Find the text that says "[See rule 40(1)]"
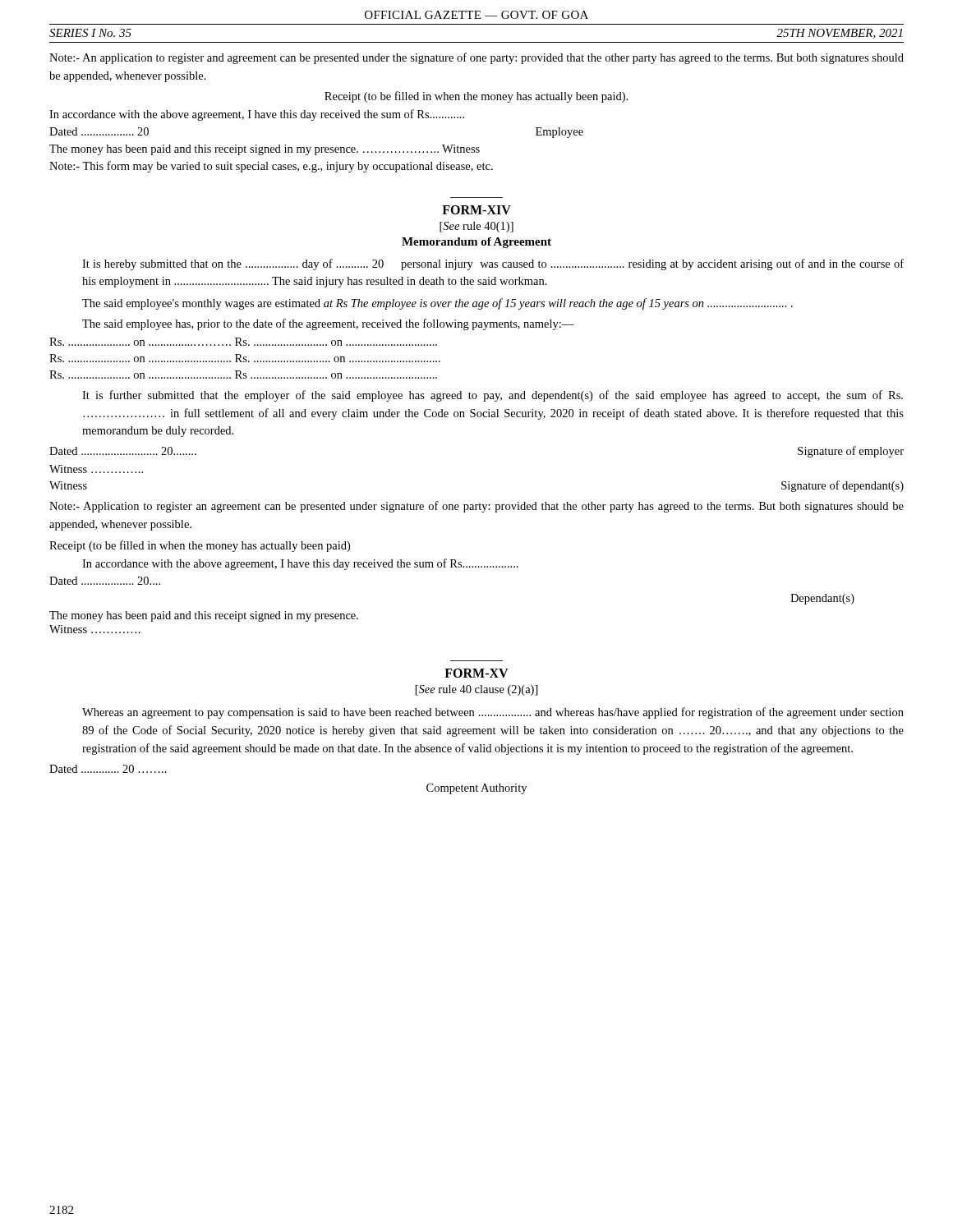 click(x=476, y=225)
